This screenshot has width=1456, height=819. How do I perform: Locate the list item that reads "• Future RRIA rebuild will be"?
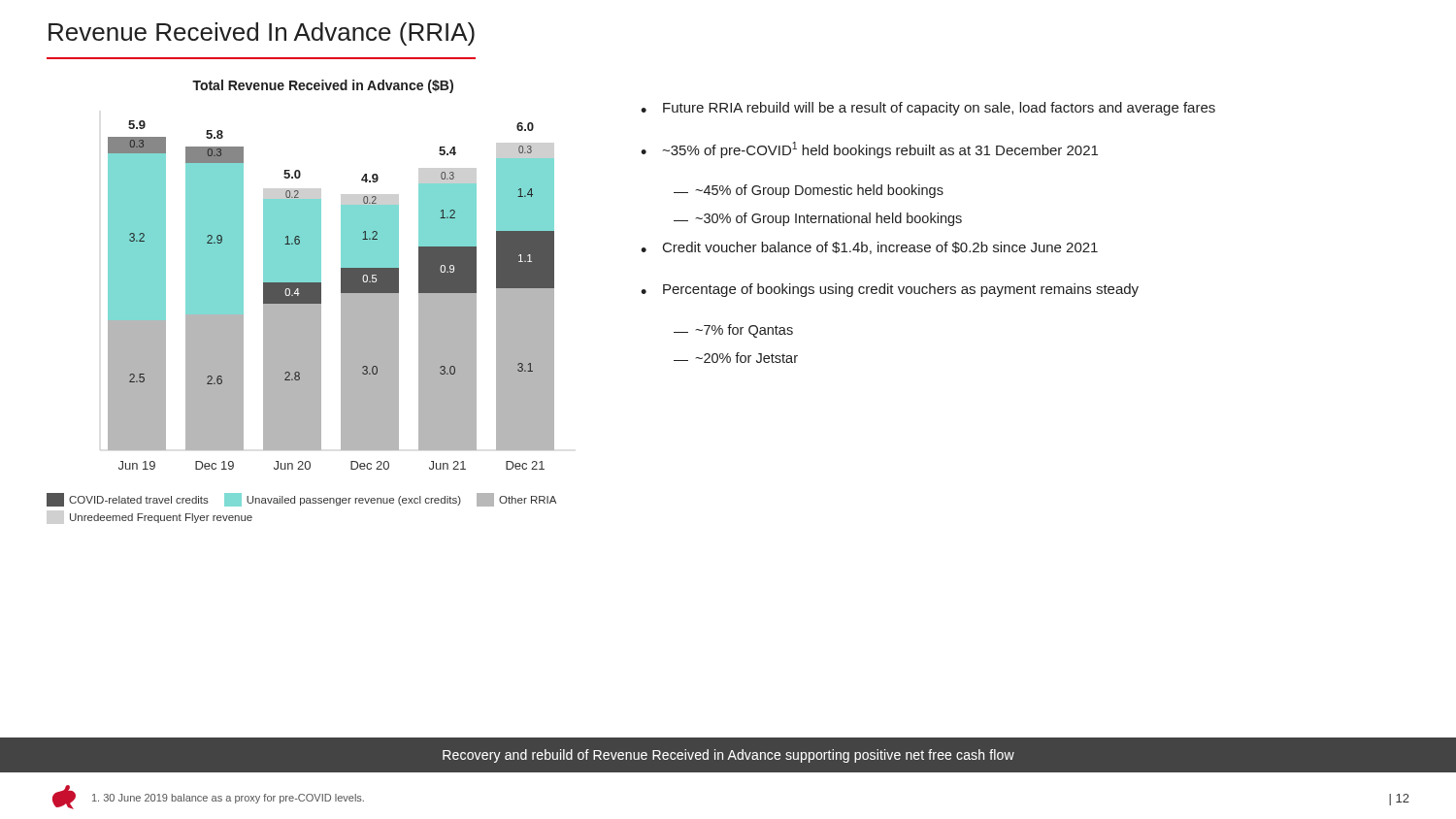(928, 110)
